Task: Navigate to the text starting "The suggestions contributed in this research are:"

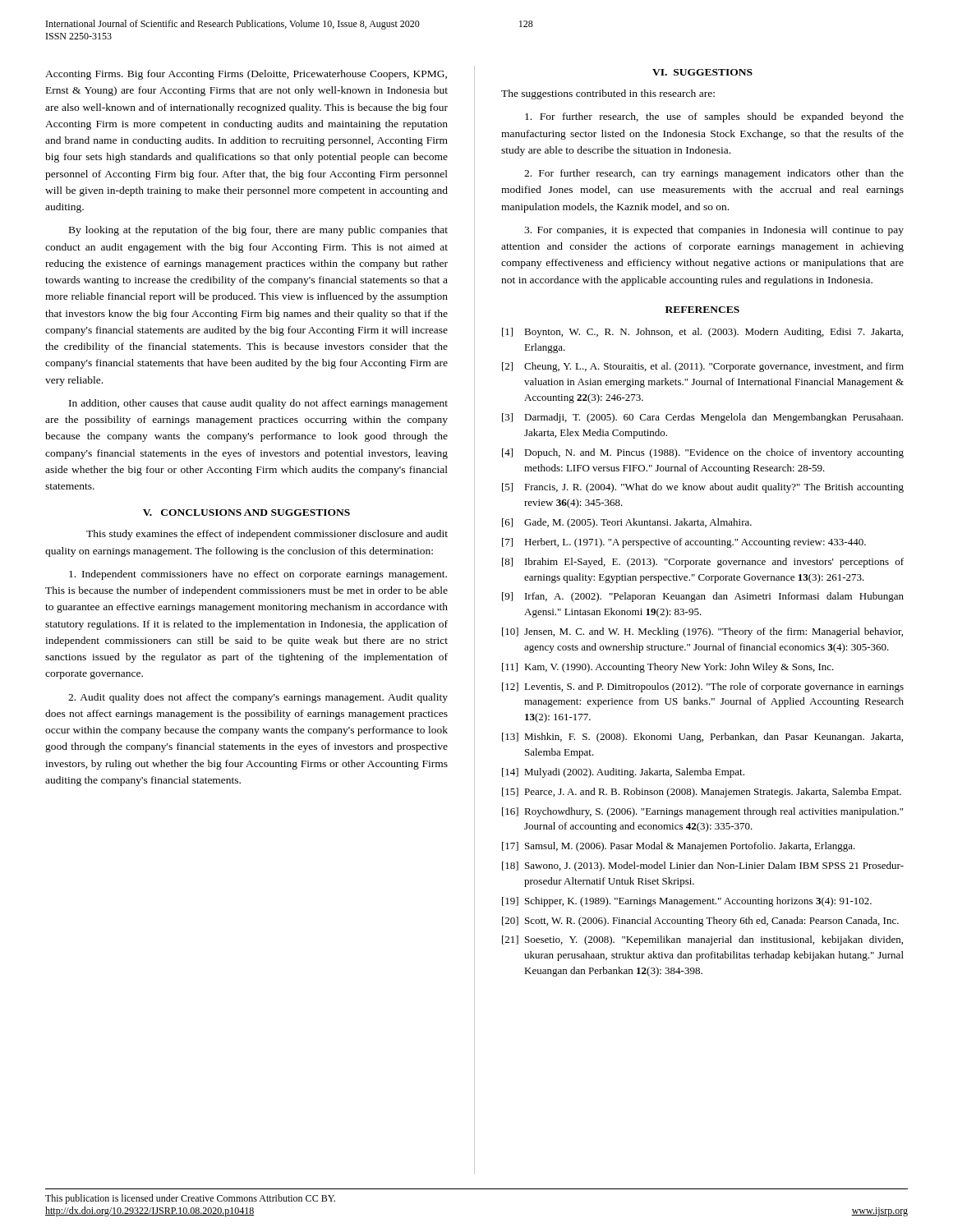Action: click(x=702, y=94)
